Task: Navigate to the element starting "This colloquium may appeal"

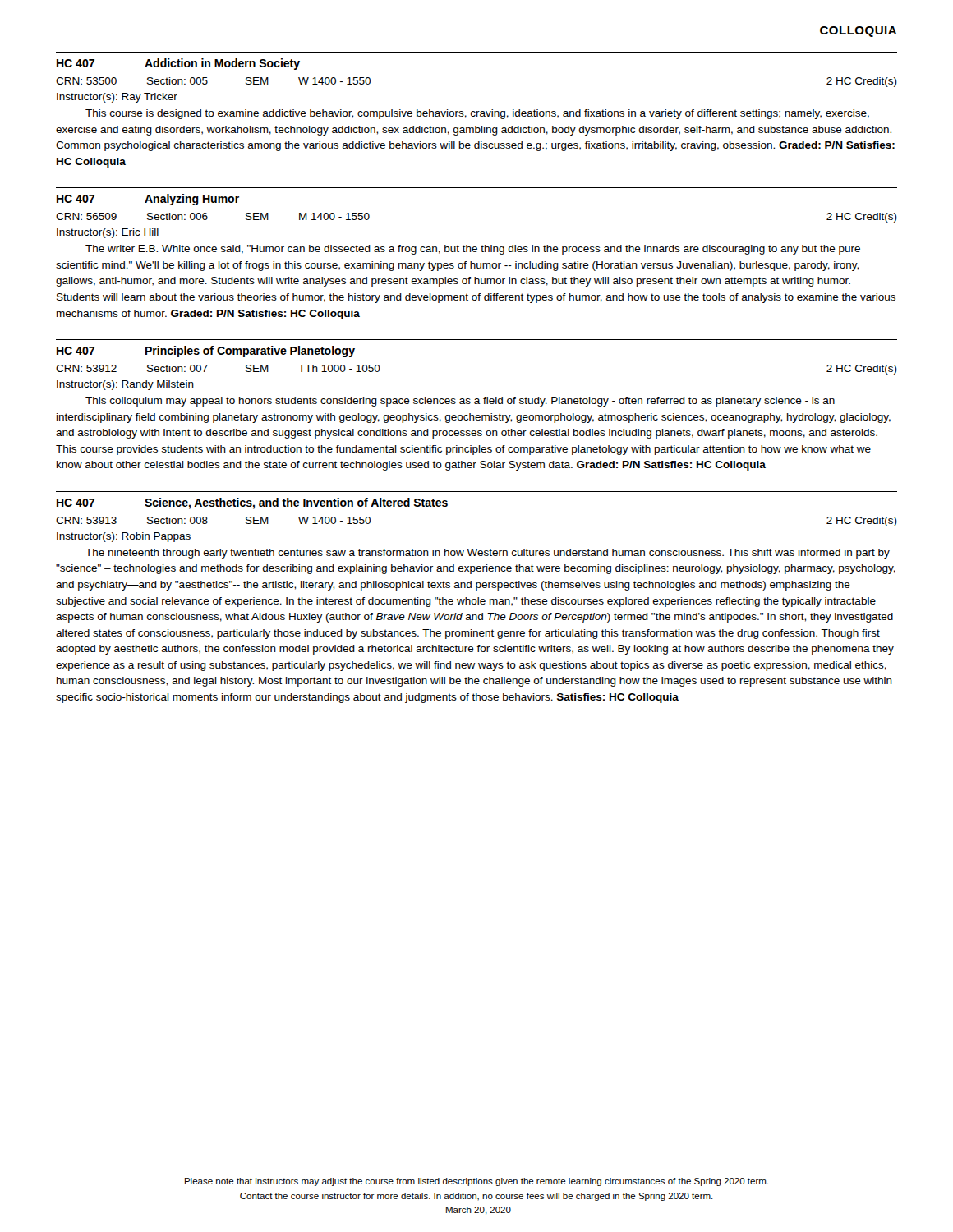Action: coord(474,433)
